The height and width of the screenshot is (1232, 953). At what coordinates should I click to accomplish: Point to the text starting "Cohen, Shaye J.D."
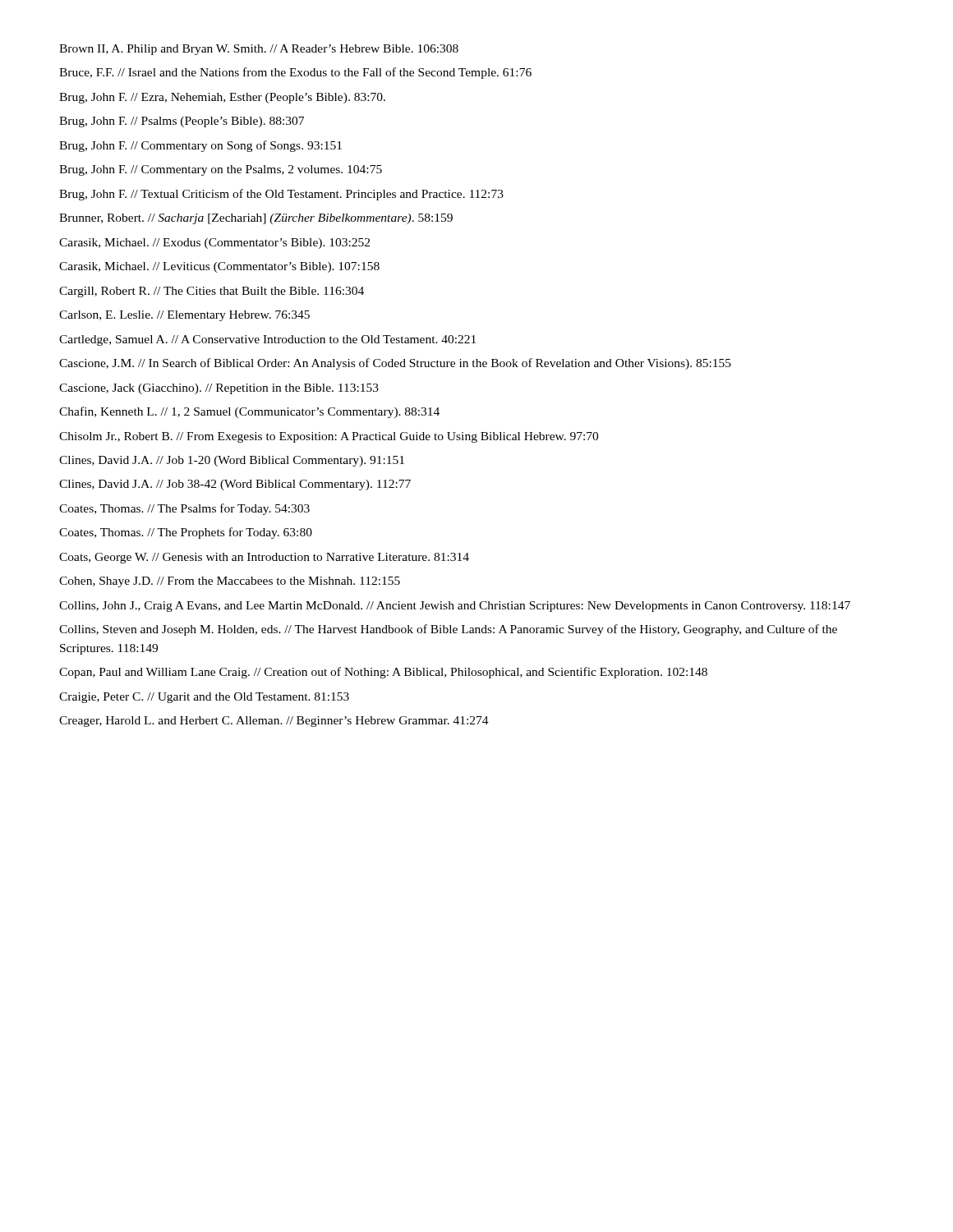pos(230,581)
